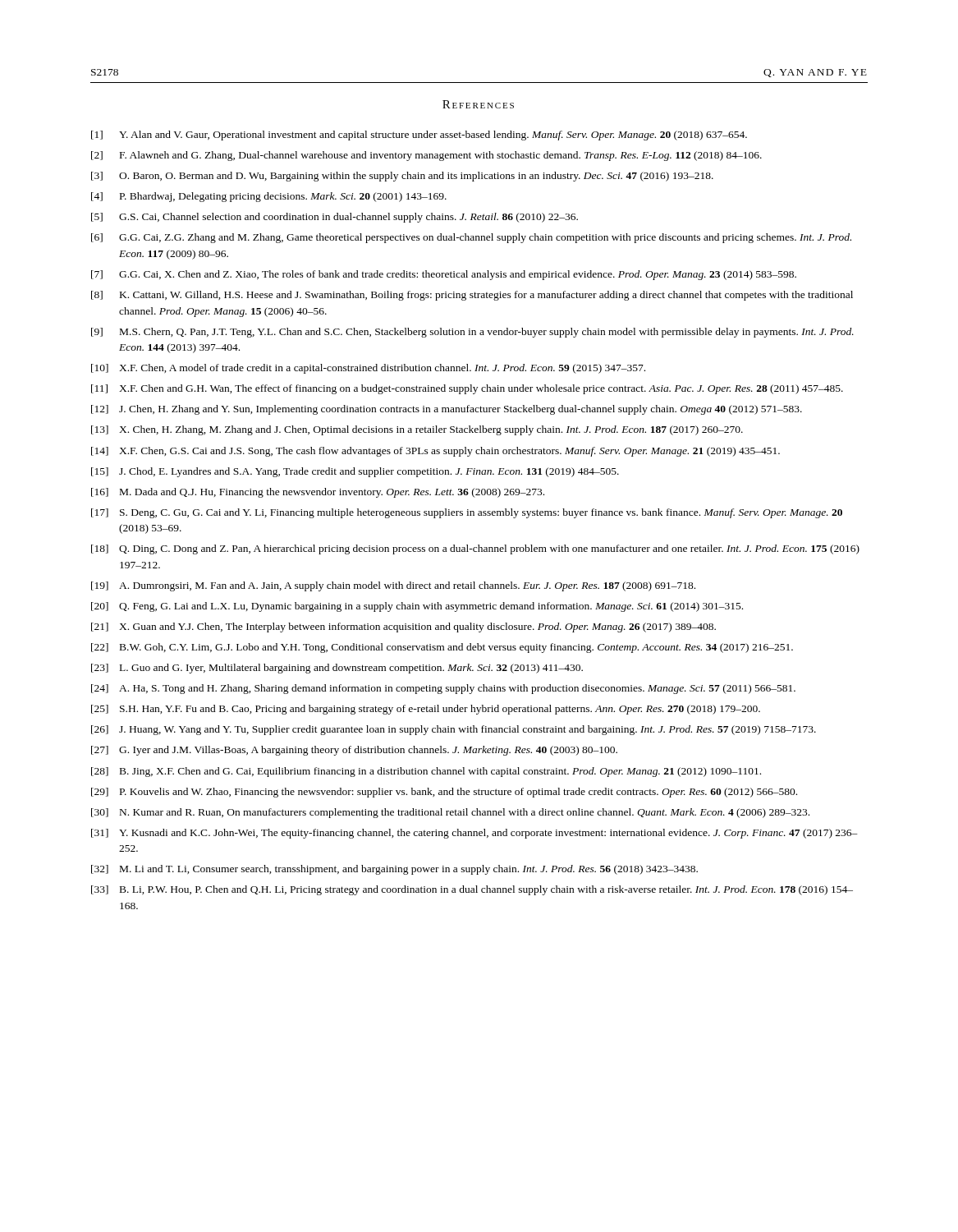The height and width of the screenshot is (1232, 958).
Task: Where is the passage that starts "[11] X.F. Chen and"?
Action: pos(479,389)
